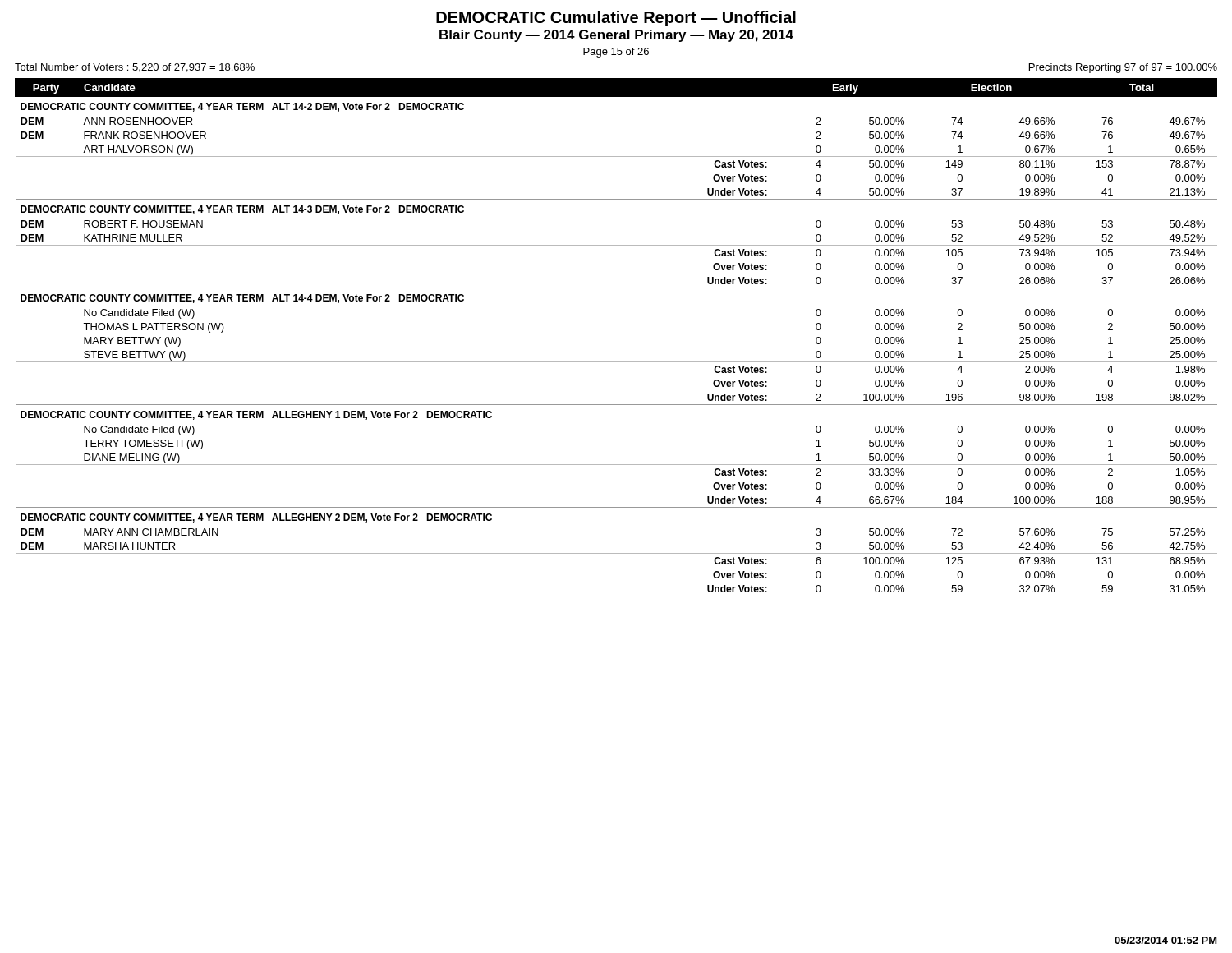This screenshot has width=1232, height=953.
Task: Click on the title containing "DEMOCRATIC Cumulative Report —"
Action: 616,26
